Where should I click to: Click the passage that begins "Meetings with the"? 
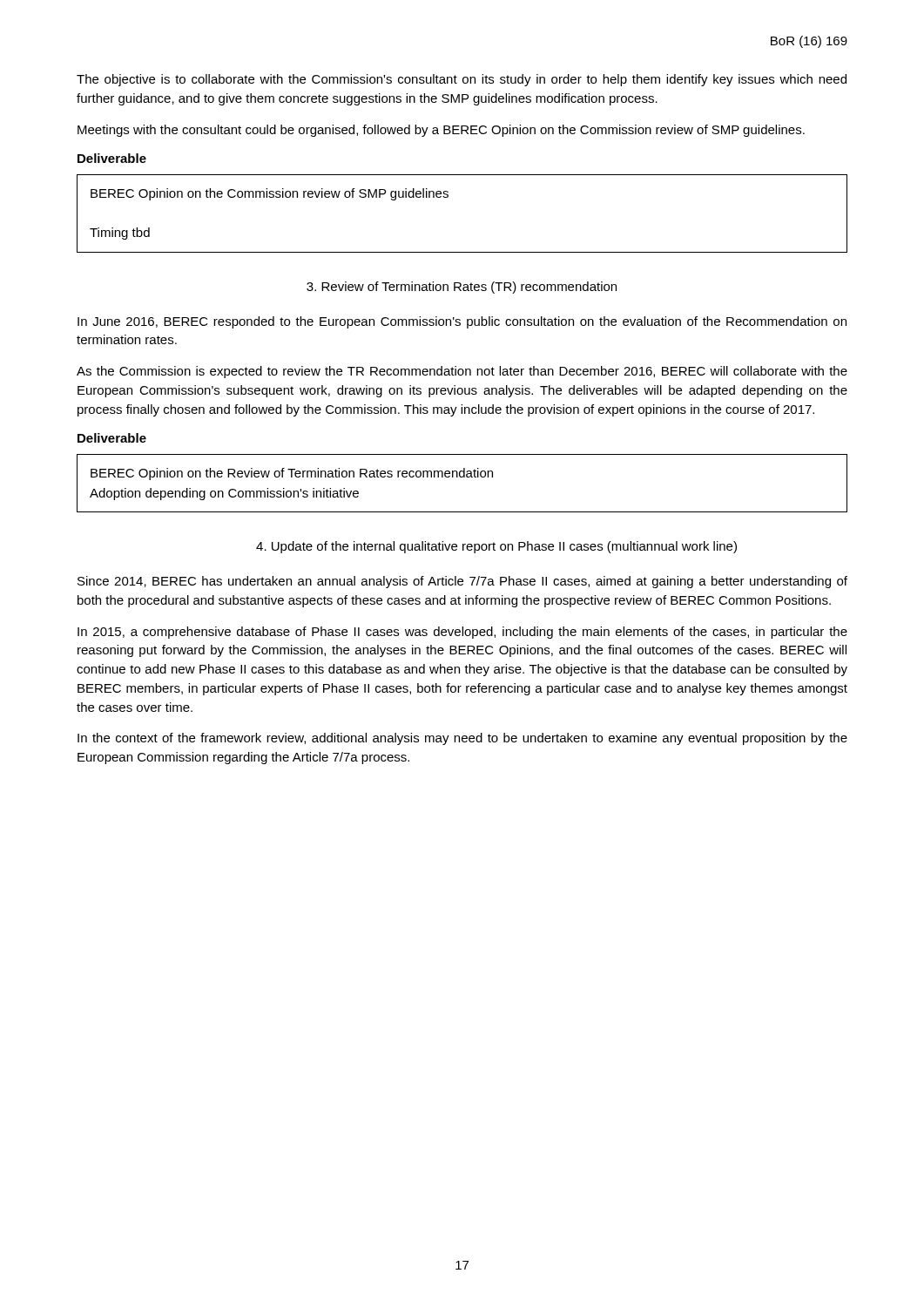[441, 129]
